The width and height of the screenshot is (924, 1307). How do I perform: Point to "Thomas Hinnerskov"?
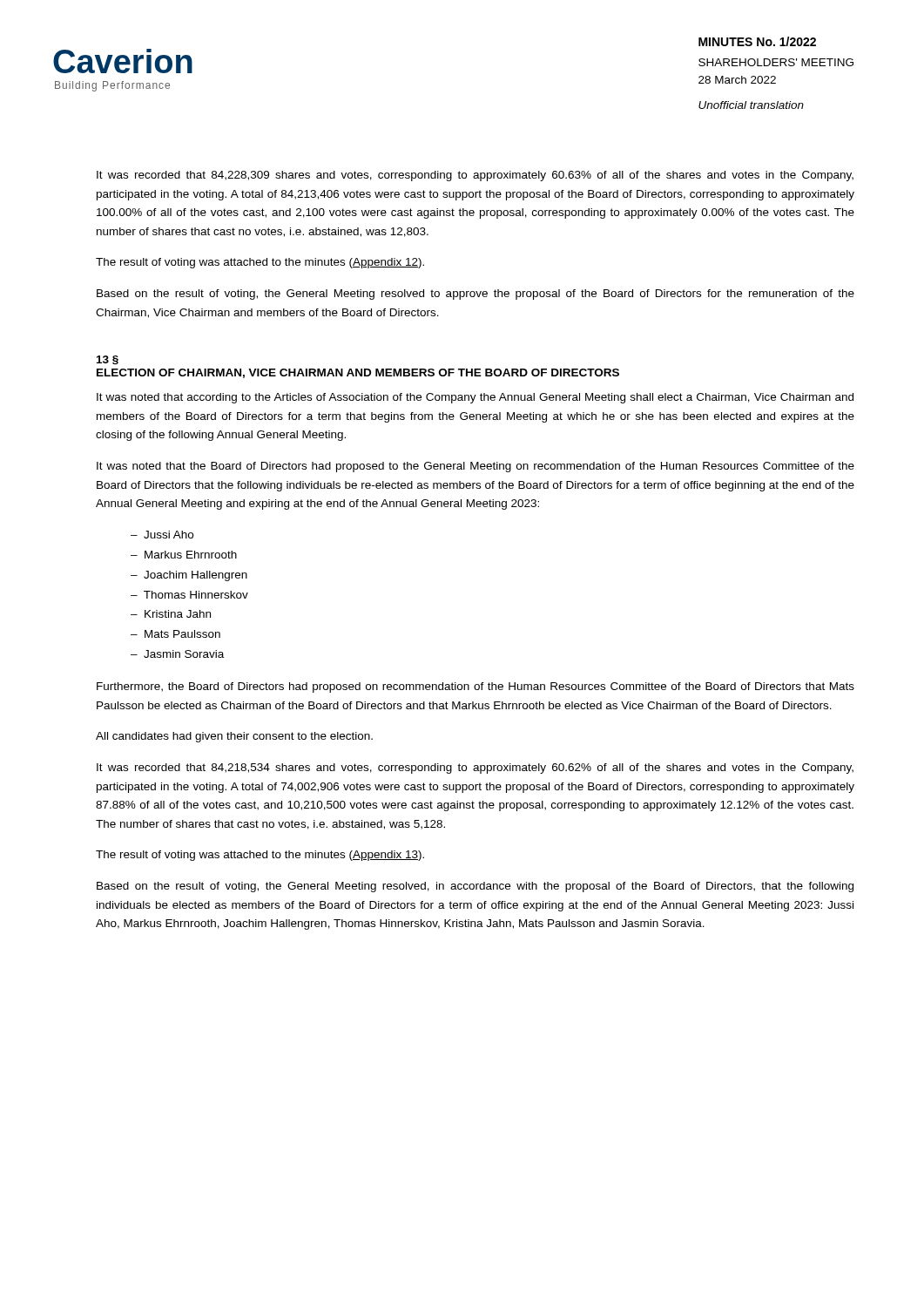(x=196, y=594)
